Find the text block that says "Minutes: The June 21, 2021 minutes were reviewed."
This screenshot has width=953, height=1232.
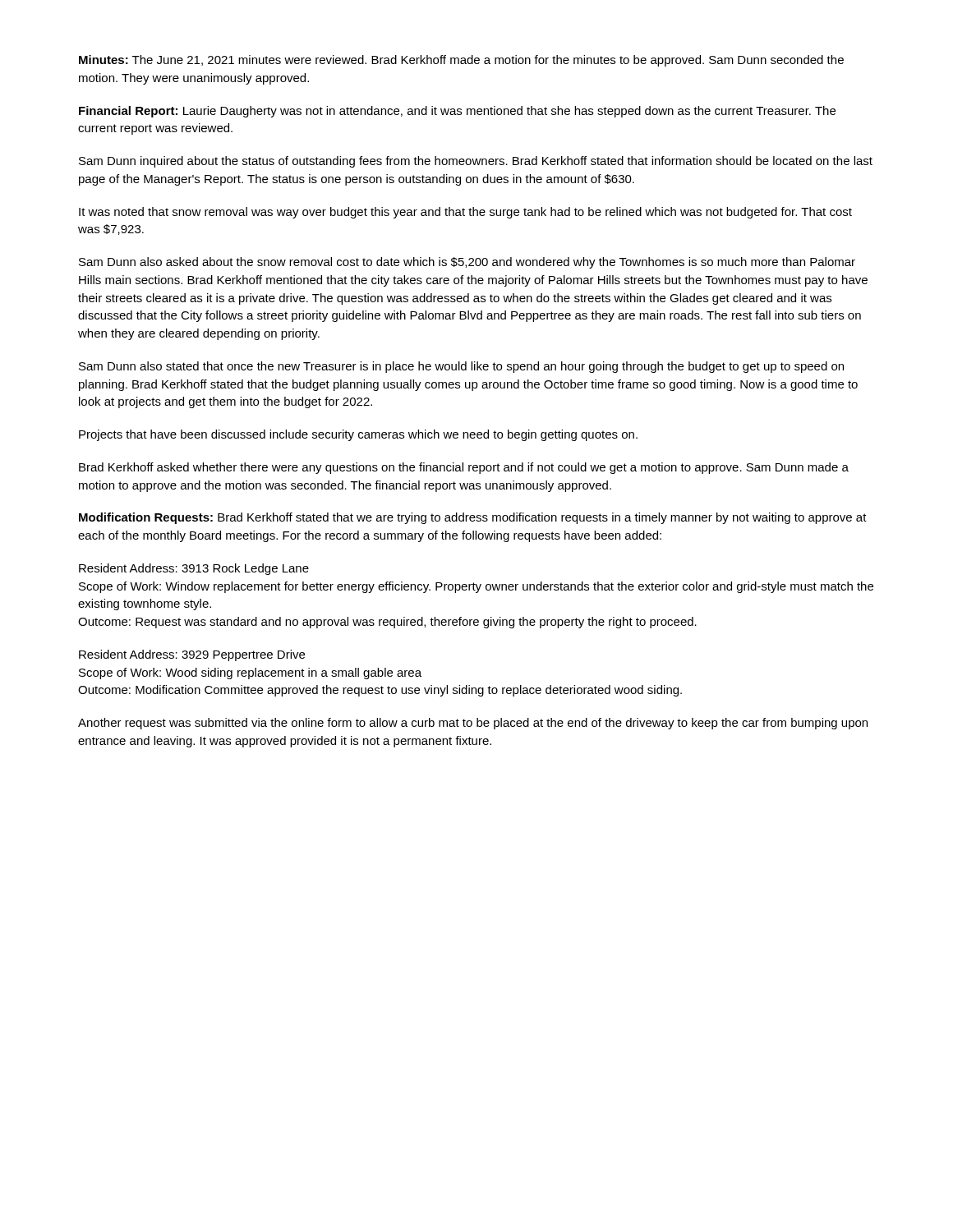(461, 68)
